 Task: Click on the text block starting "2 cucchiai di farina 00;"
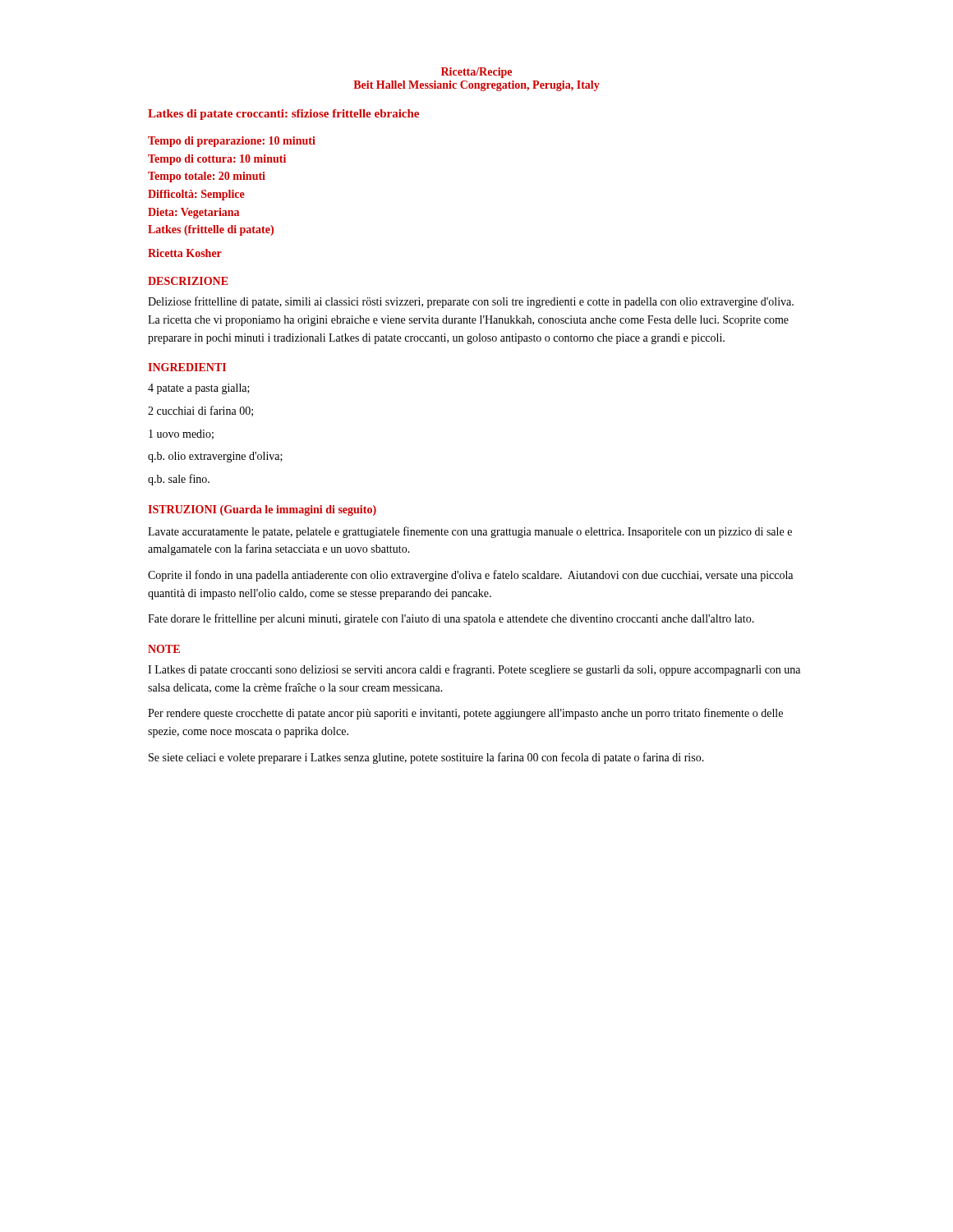[201, 411]
